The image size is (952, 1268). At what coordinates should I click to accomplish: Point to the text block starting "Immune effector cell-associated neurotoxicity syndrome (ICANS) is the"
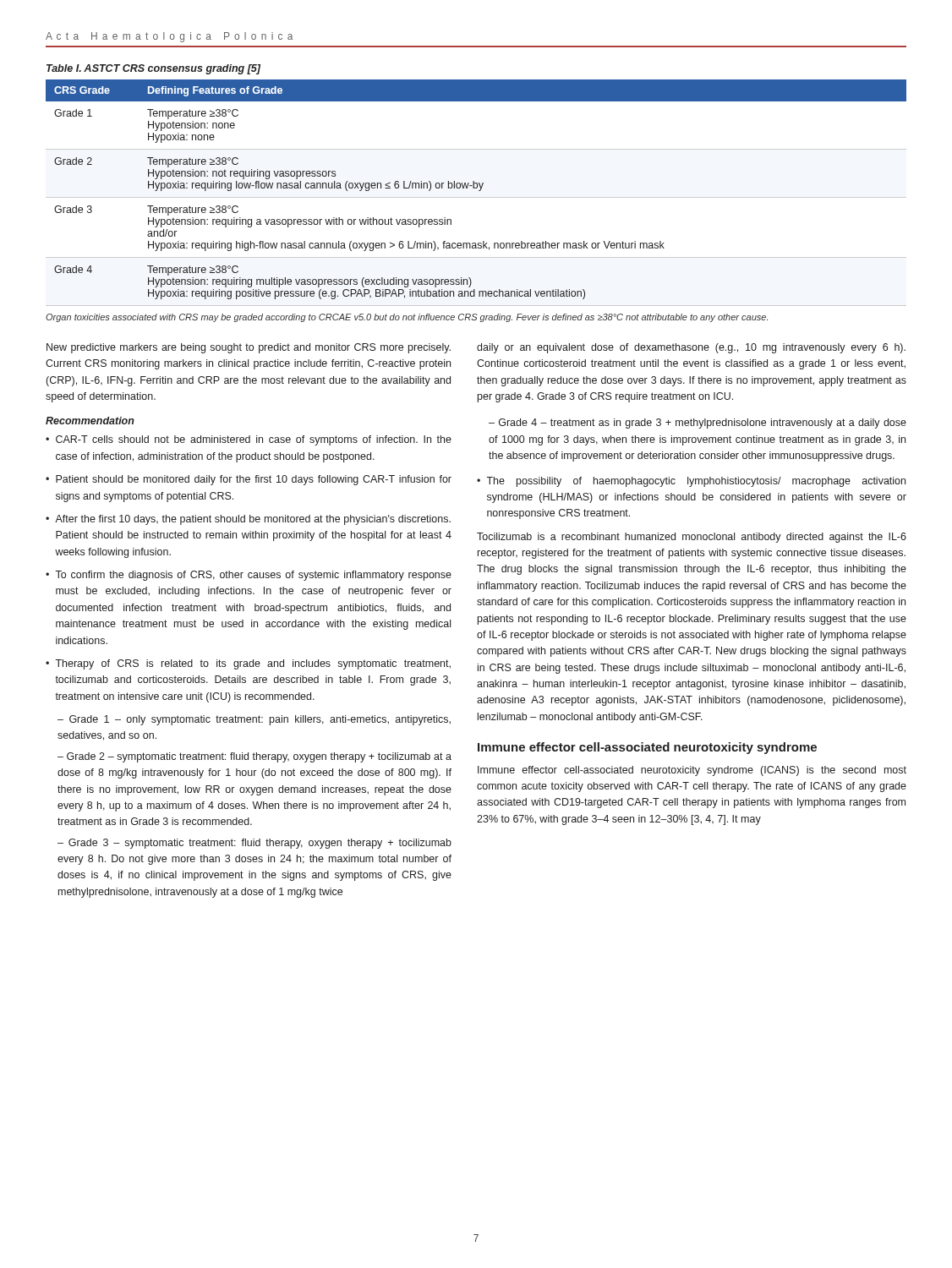692,794
